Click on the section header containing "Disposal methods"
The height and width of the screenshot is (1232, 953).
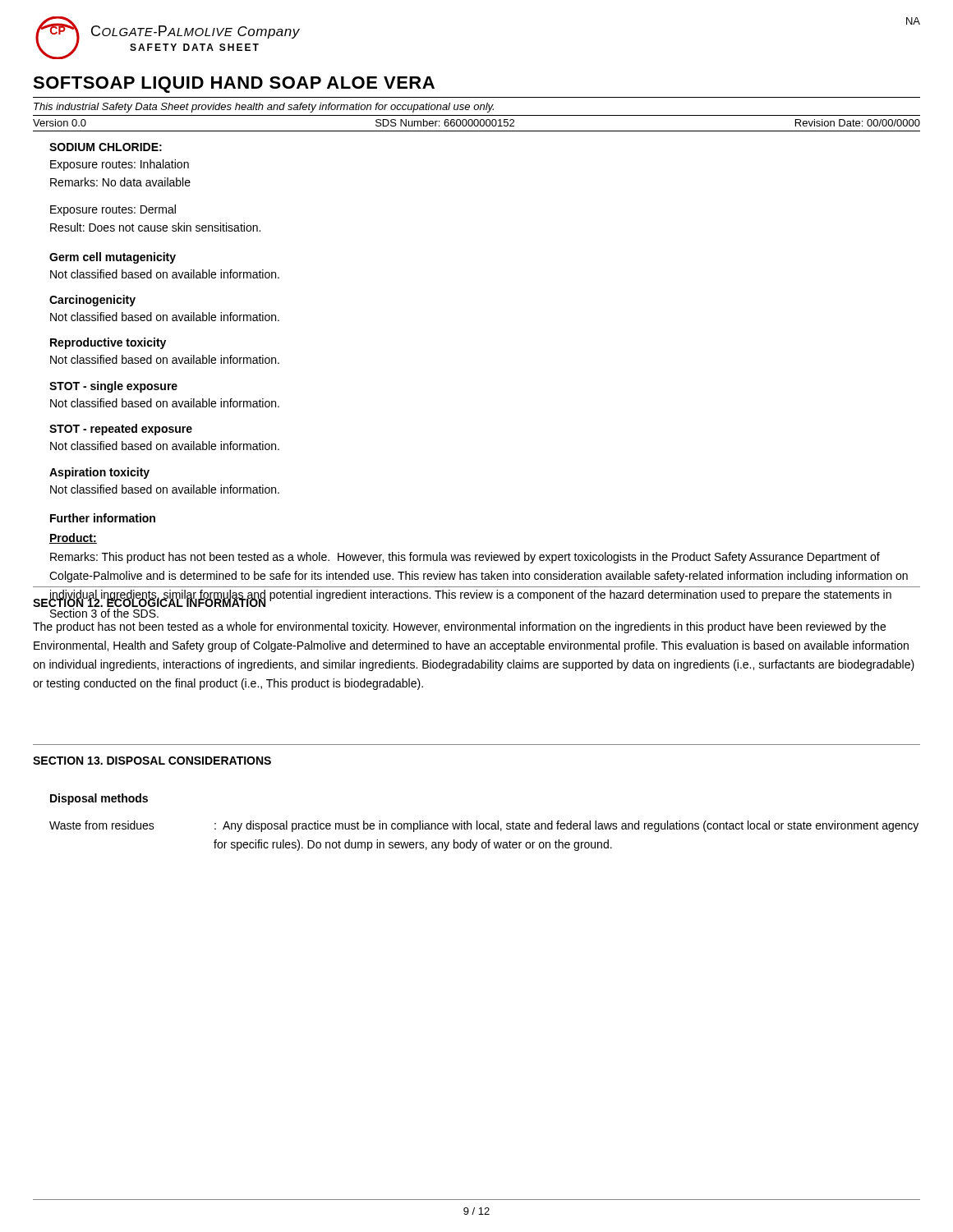point(99,798)
